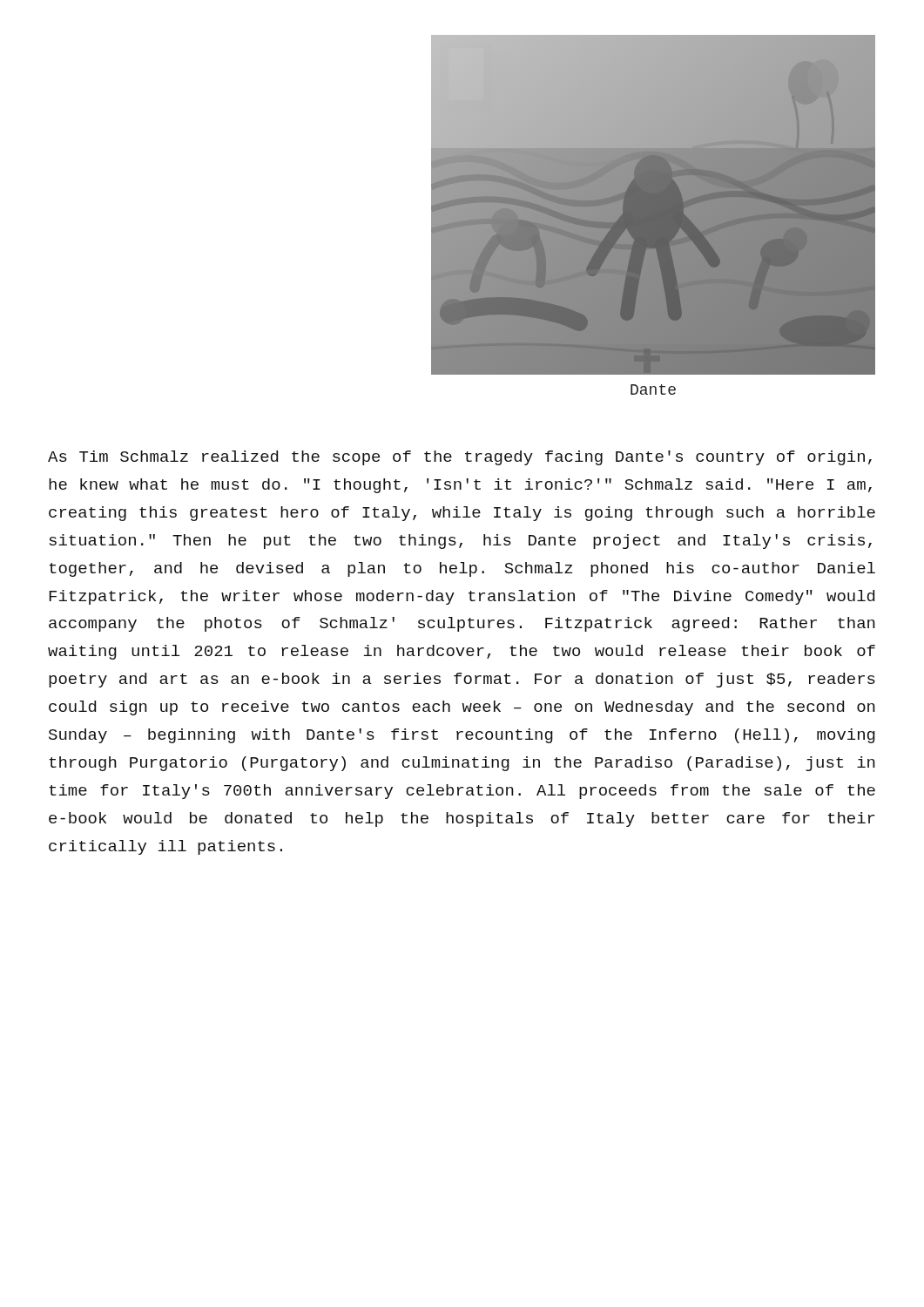The width and height of the screenshot is (924, 1307).
Task: Select the photo
Action: (653, 207)
